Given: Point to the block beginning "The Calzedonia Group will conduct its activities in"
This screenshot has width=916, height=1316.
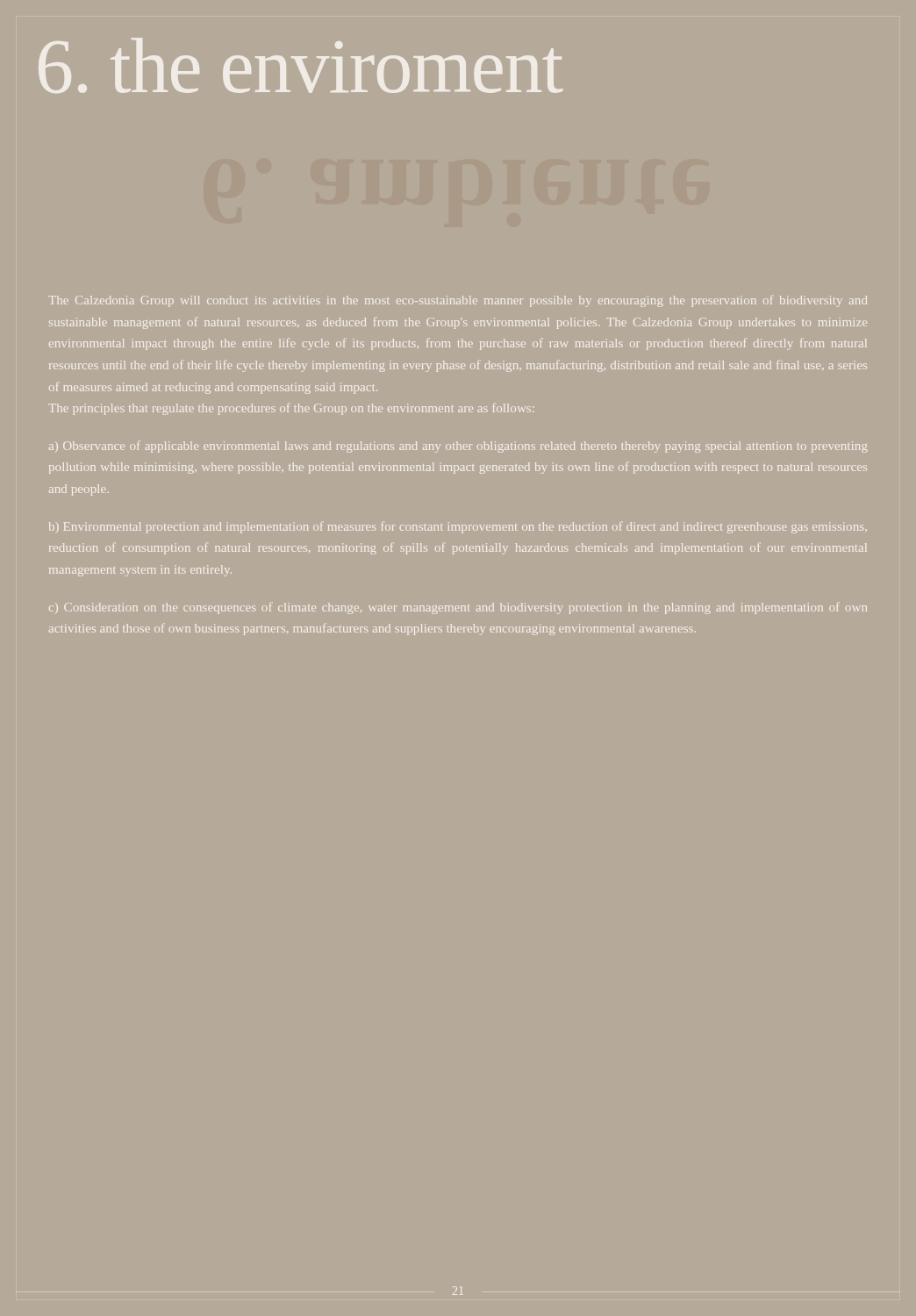Looking at the screenshot, I should pos(458,354).
